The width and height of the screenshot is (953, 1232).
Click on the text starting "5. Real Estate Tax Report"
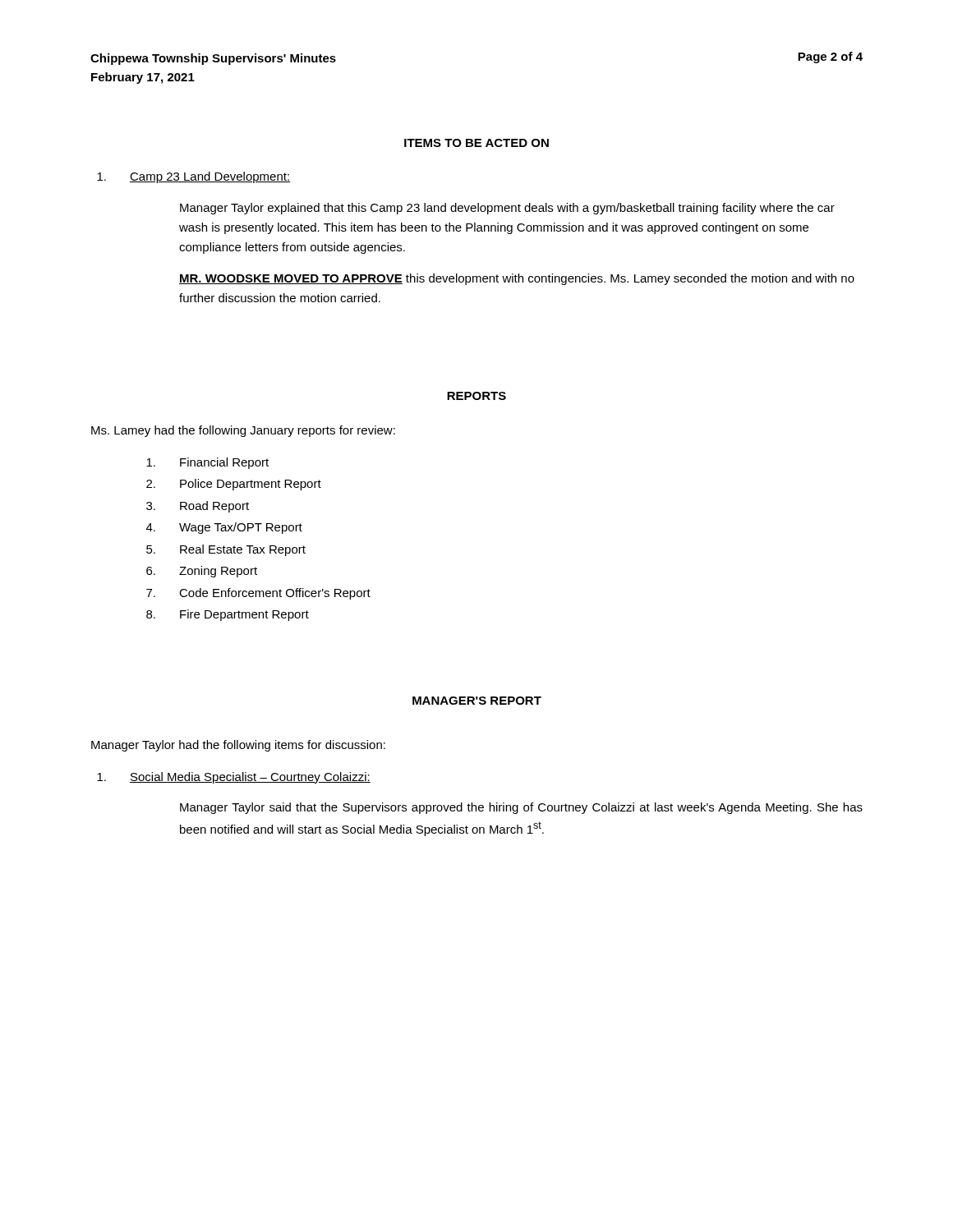[x=223, y=549]
